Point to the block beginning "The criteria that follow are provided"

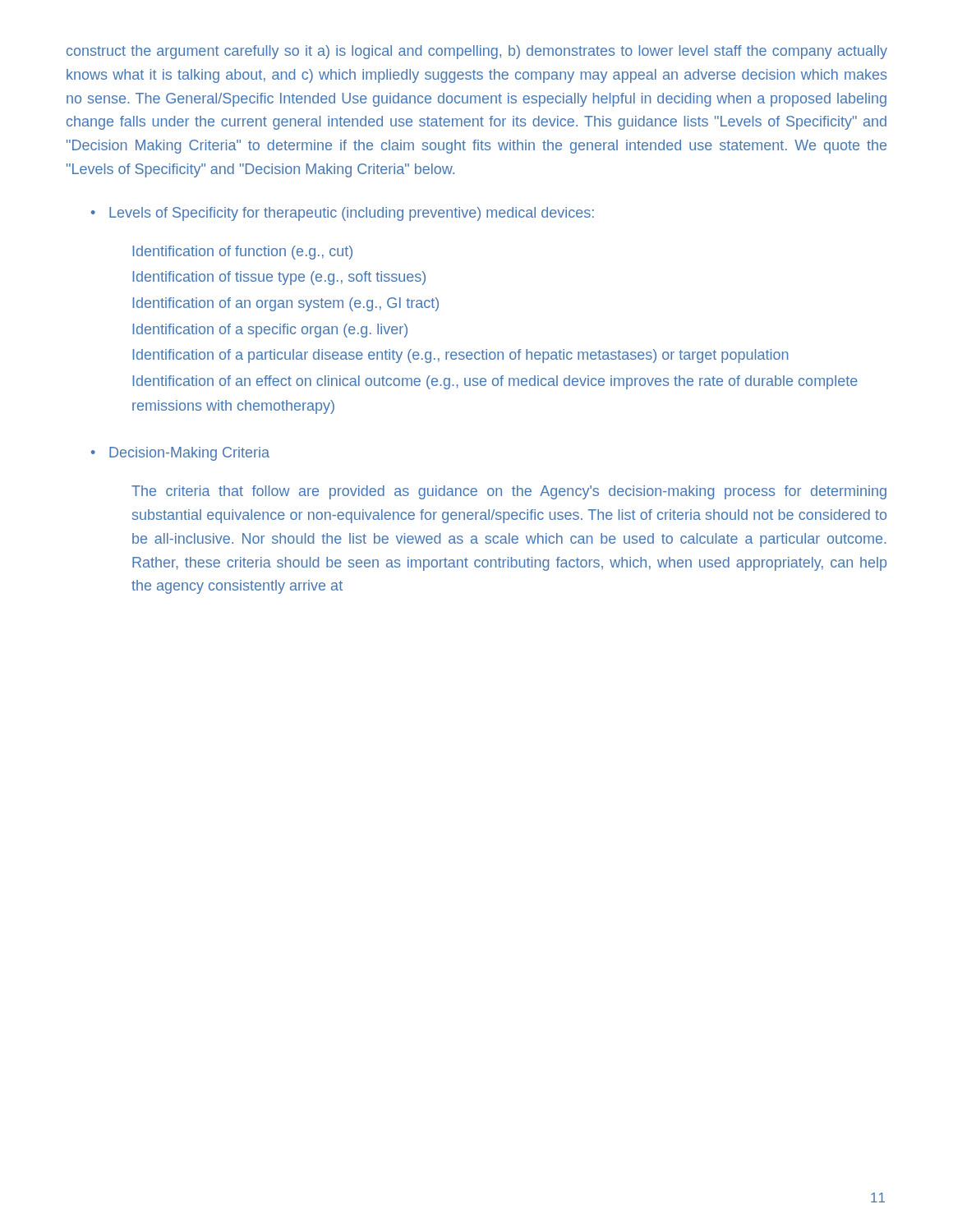(509, 539)
